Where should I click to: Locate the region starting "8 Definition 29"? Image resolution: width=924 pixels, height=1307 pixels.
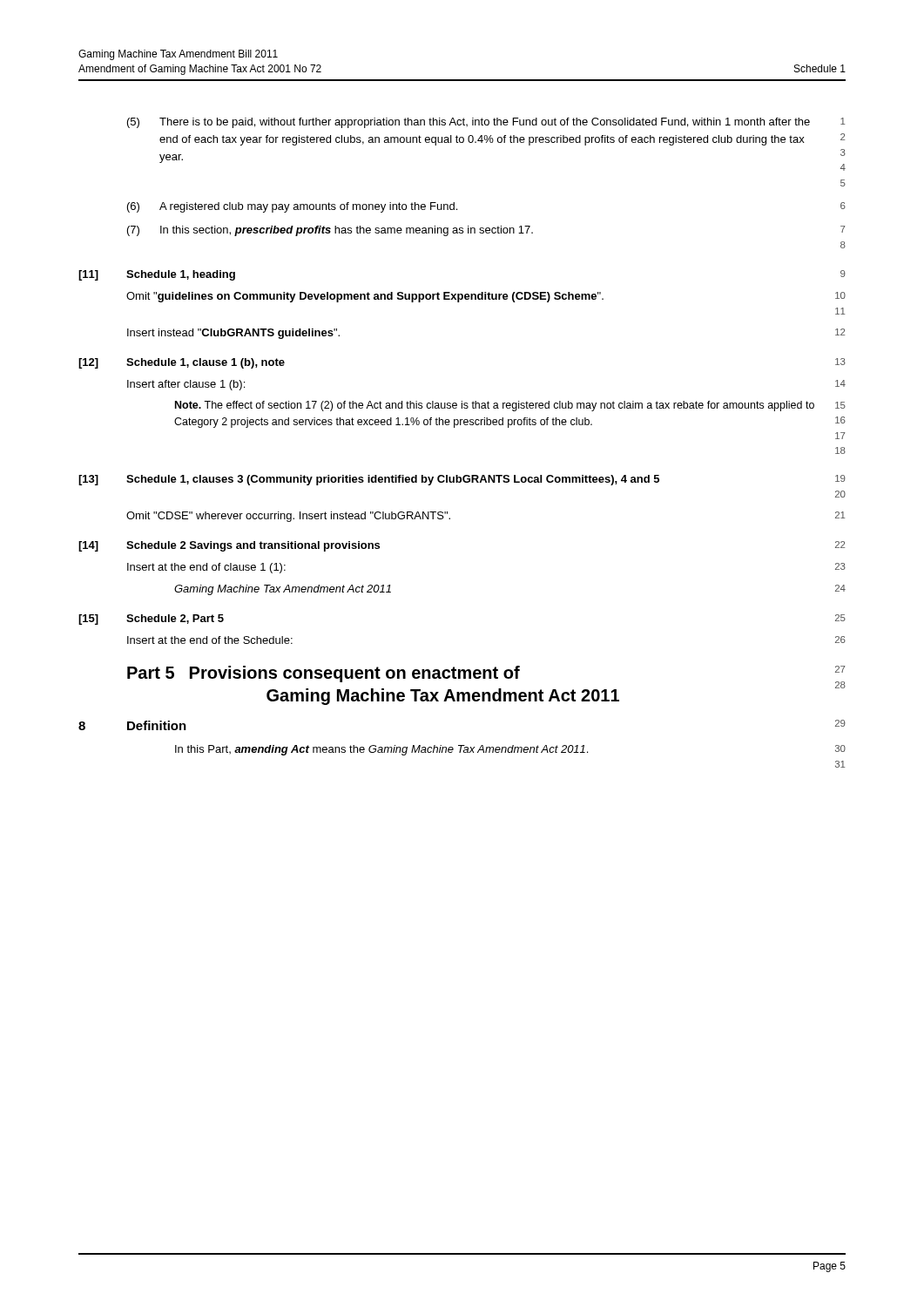(x=155, y=725)
